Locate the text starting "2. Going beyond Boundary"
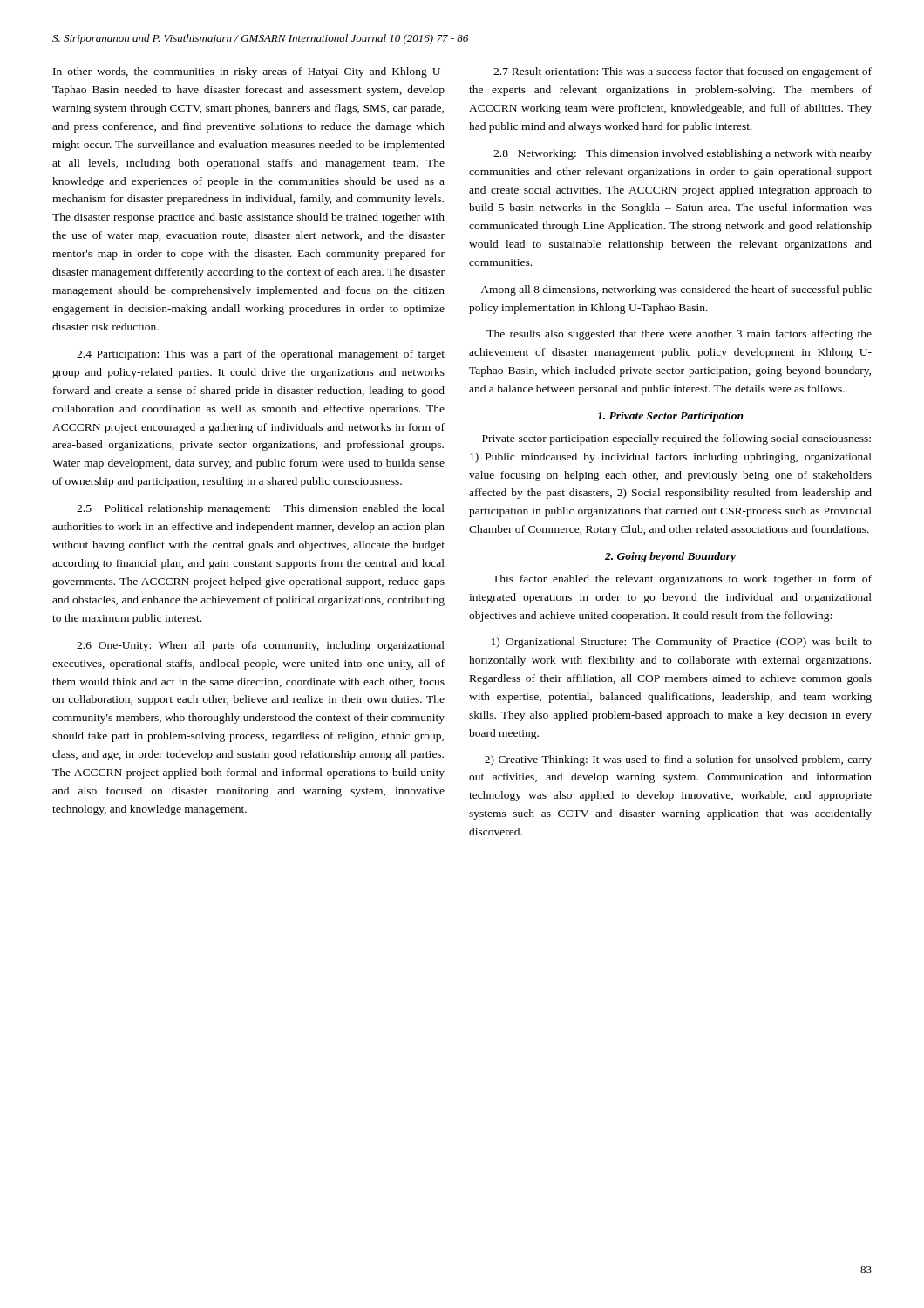 (x=670, y=556)
